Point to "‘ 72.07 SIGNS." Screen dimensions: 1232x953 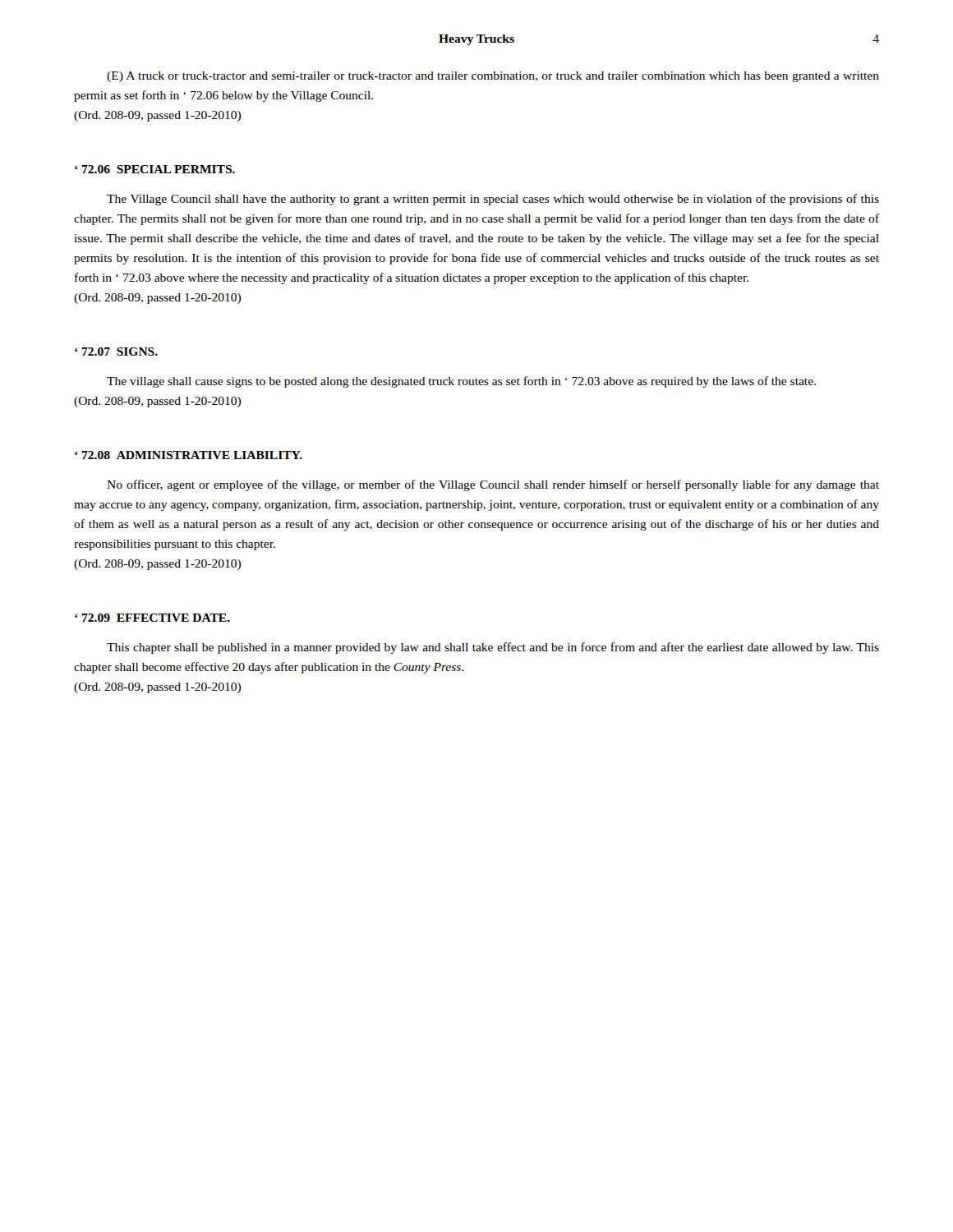coord(116,351)
